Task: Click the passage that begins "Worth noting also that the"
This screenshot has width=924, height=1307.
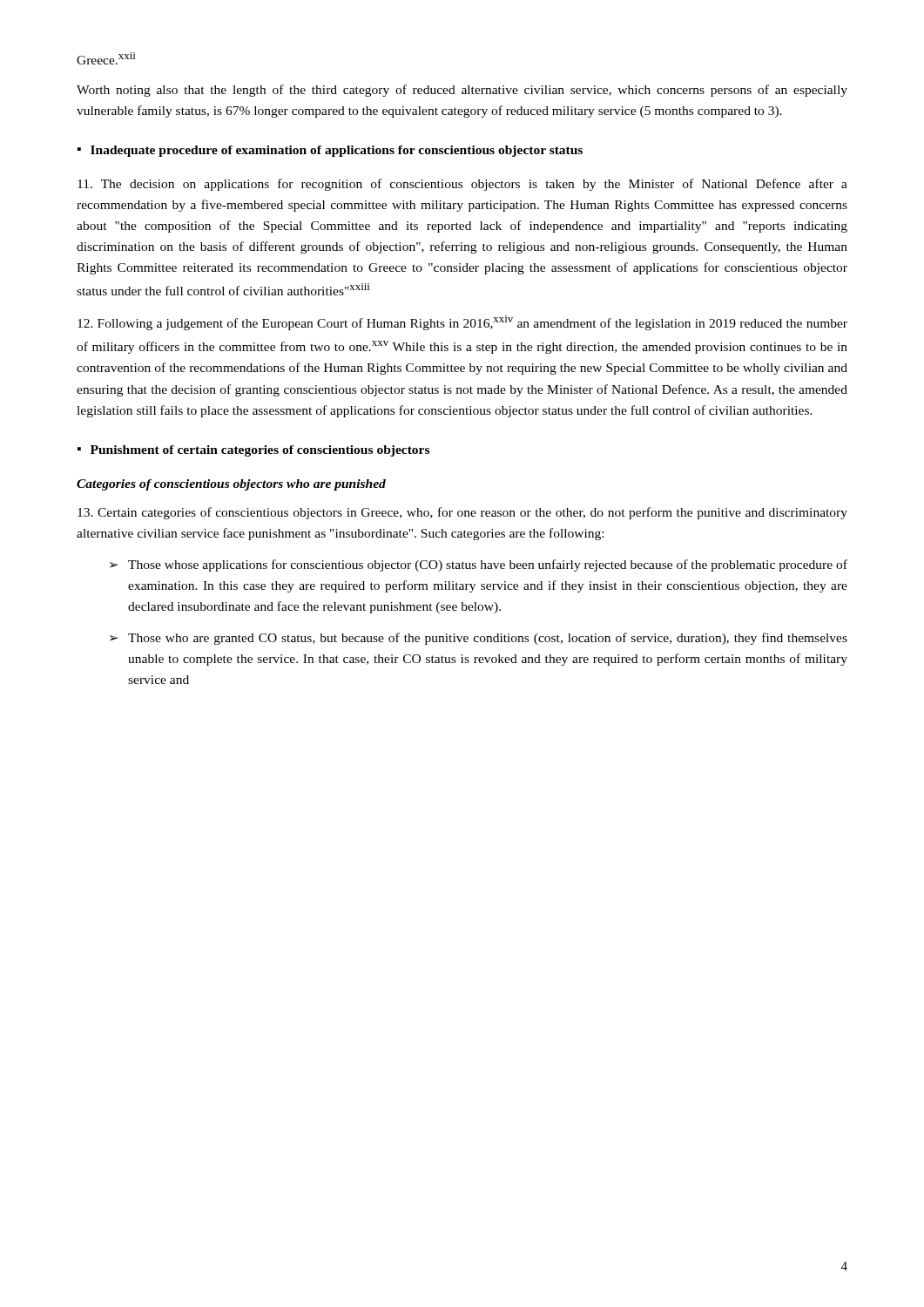Action: [x=462, y=100]
